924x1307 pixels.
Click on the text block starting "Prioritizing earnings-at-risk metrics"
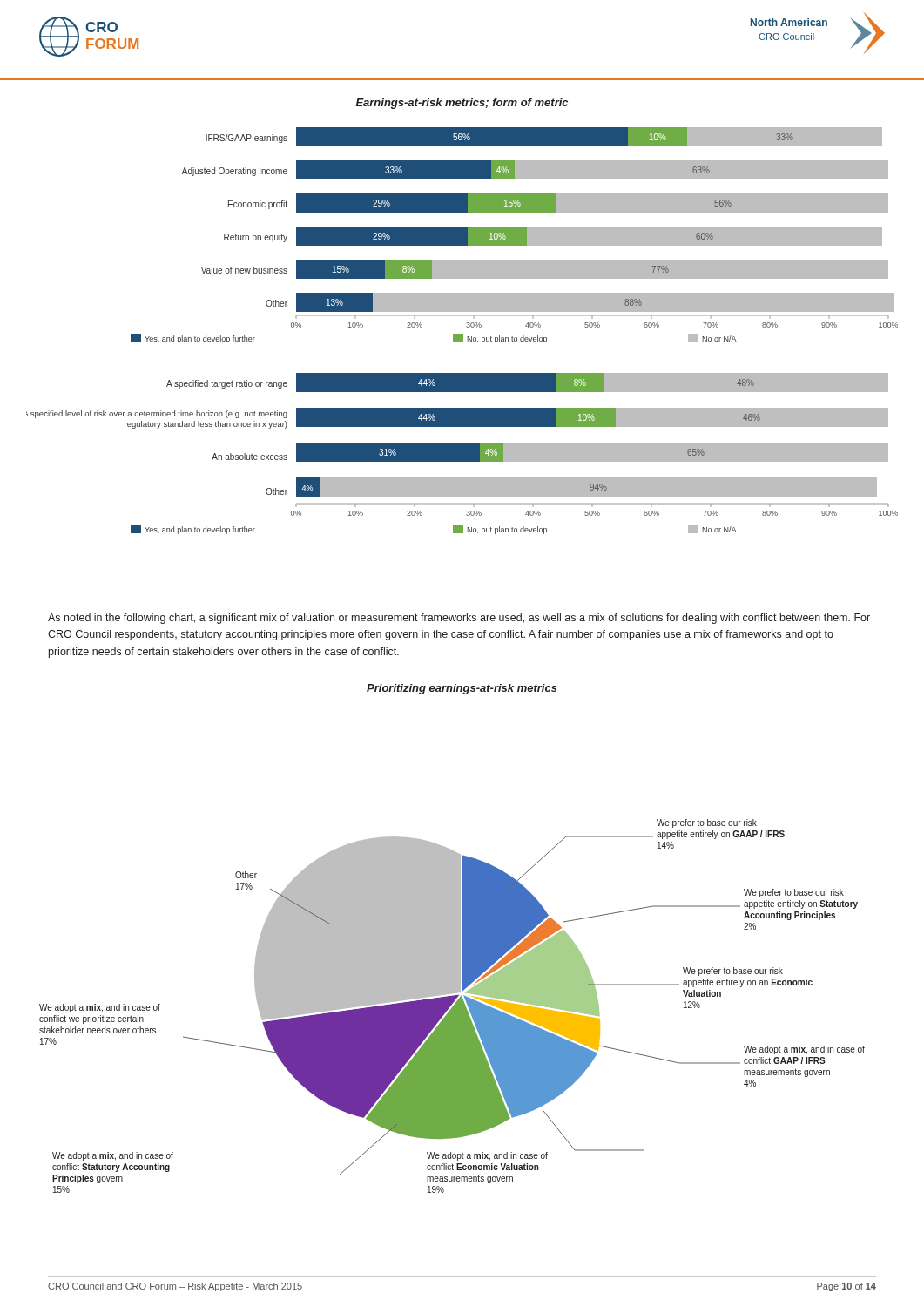(x=462, y=688)
